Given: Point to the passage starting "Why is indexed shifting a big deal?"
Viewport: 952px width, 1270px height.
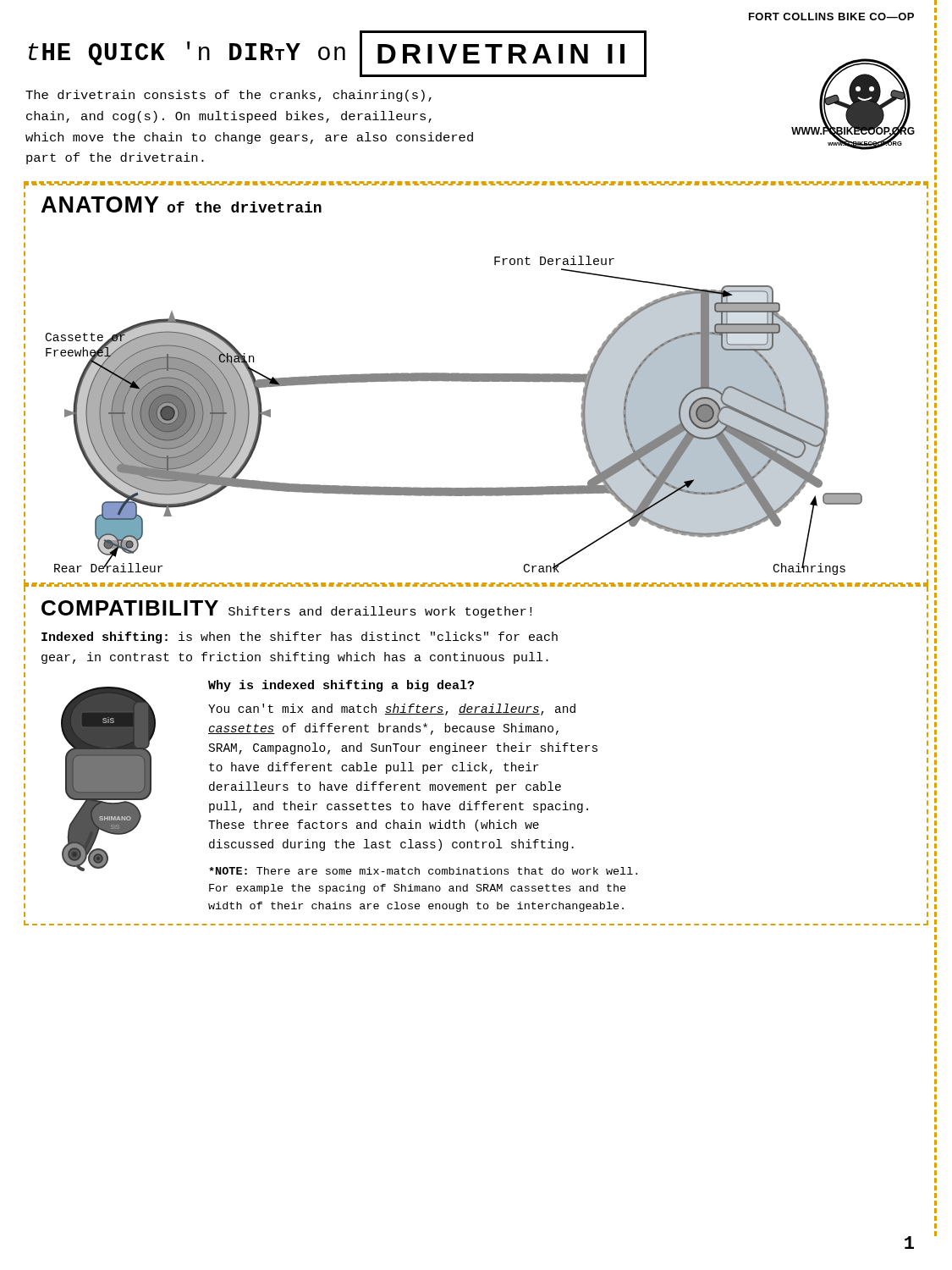Looking at the screenshot, I should (341, 686).
